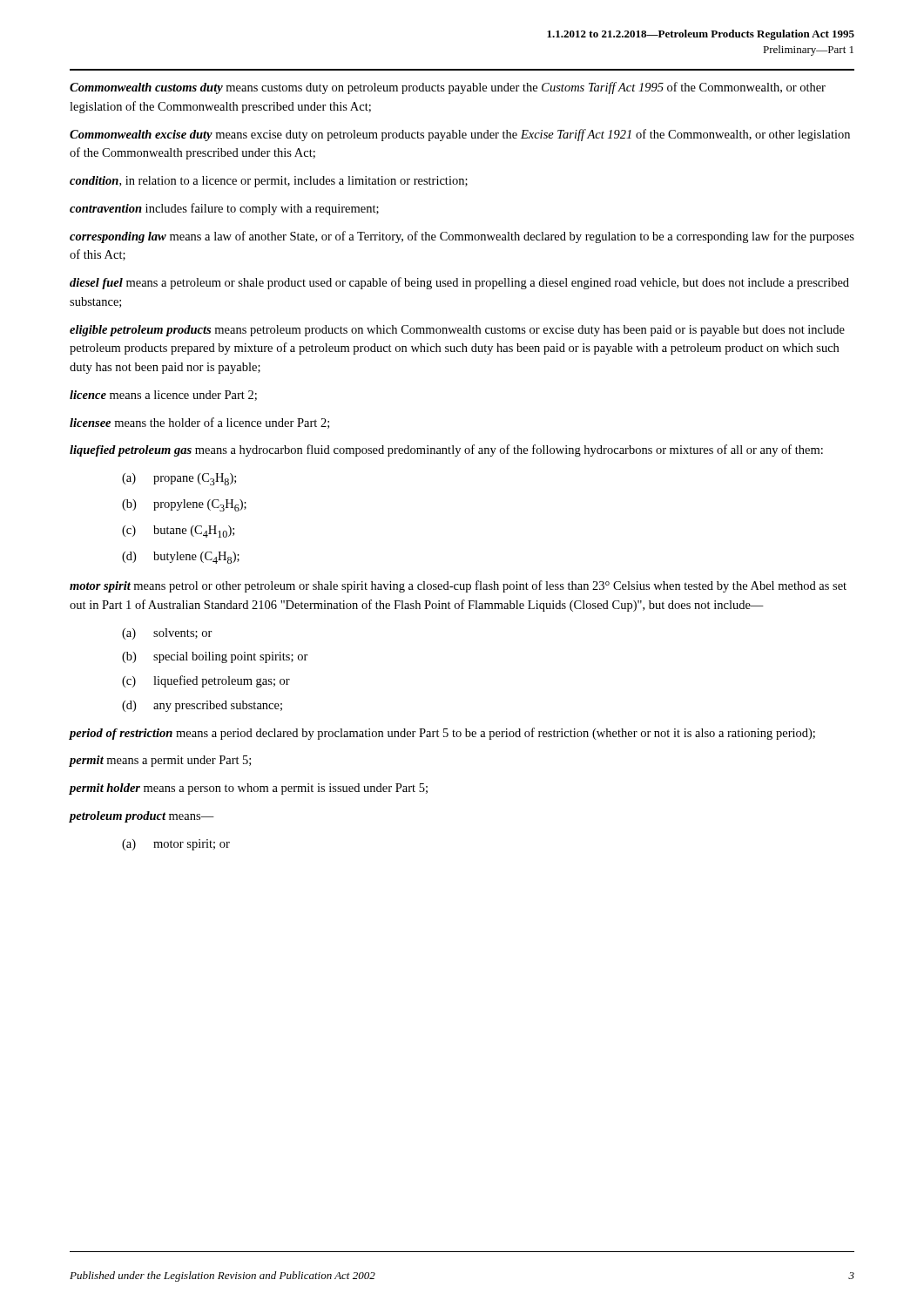Screen dimensions: 1307x924
Task: Find "(d) butylene (C4H8);" on this page
Action: tap(181, 558)
